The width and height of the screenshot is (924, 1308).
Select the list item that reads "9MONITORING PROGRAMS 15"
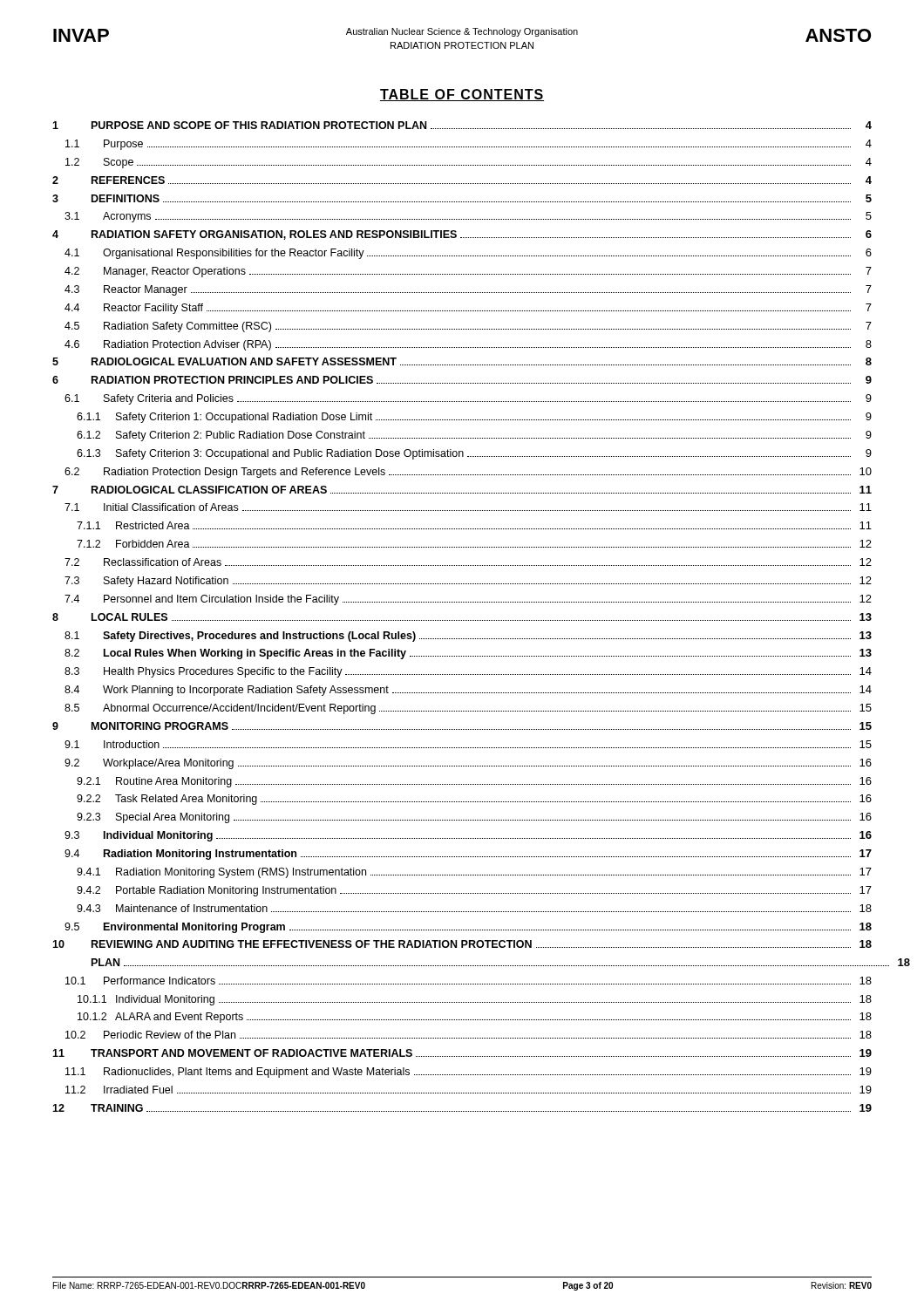462,726
